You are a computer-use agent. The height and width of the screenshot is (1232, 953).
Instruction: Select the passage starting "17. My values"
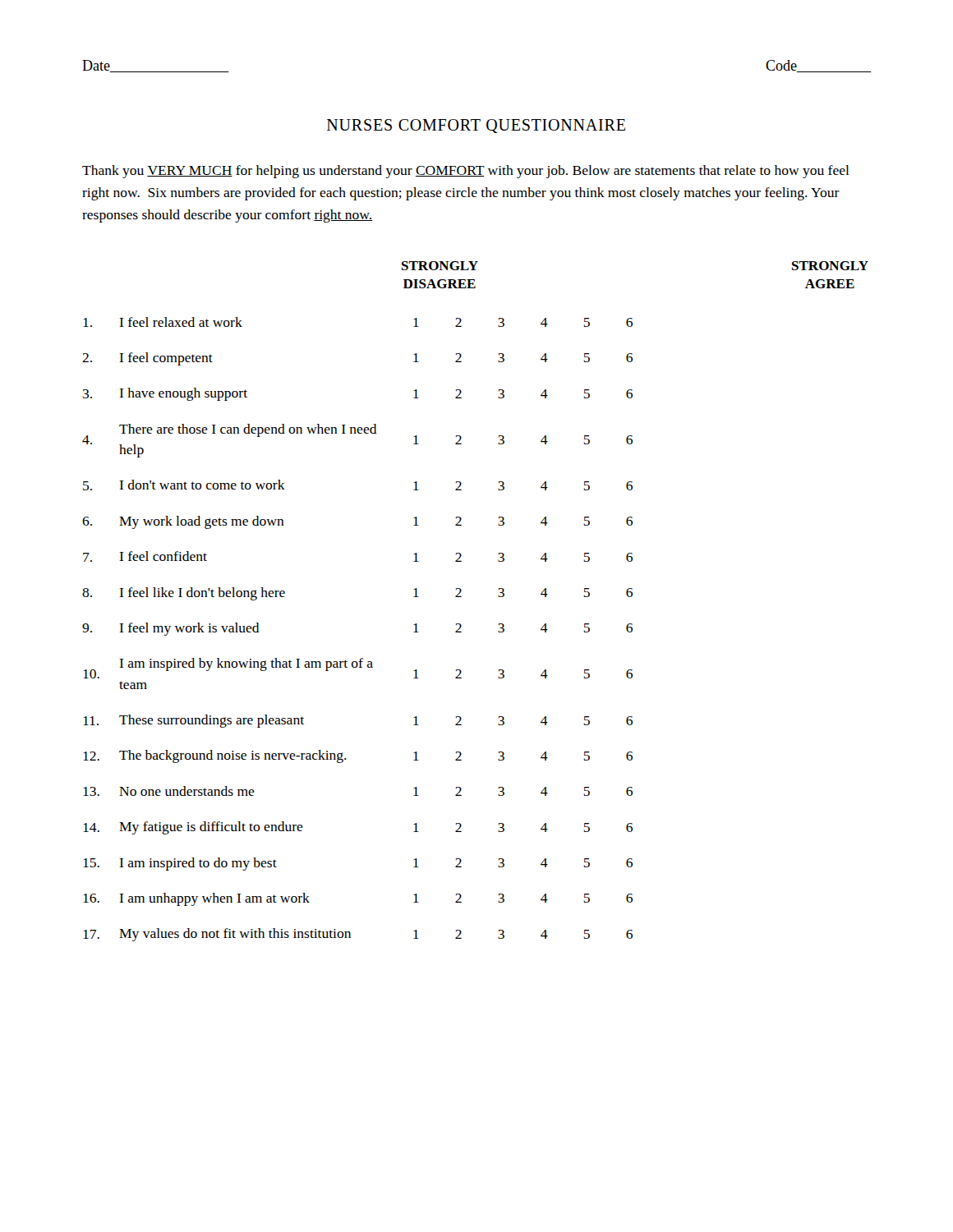[230, 934]
